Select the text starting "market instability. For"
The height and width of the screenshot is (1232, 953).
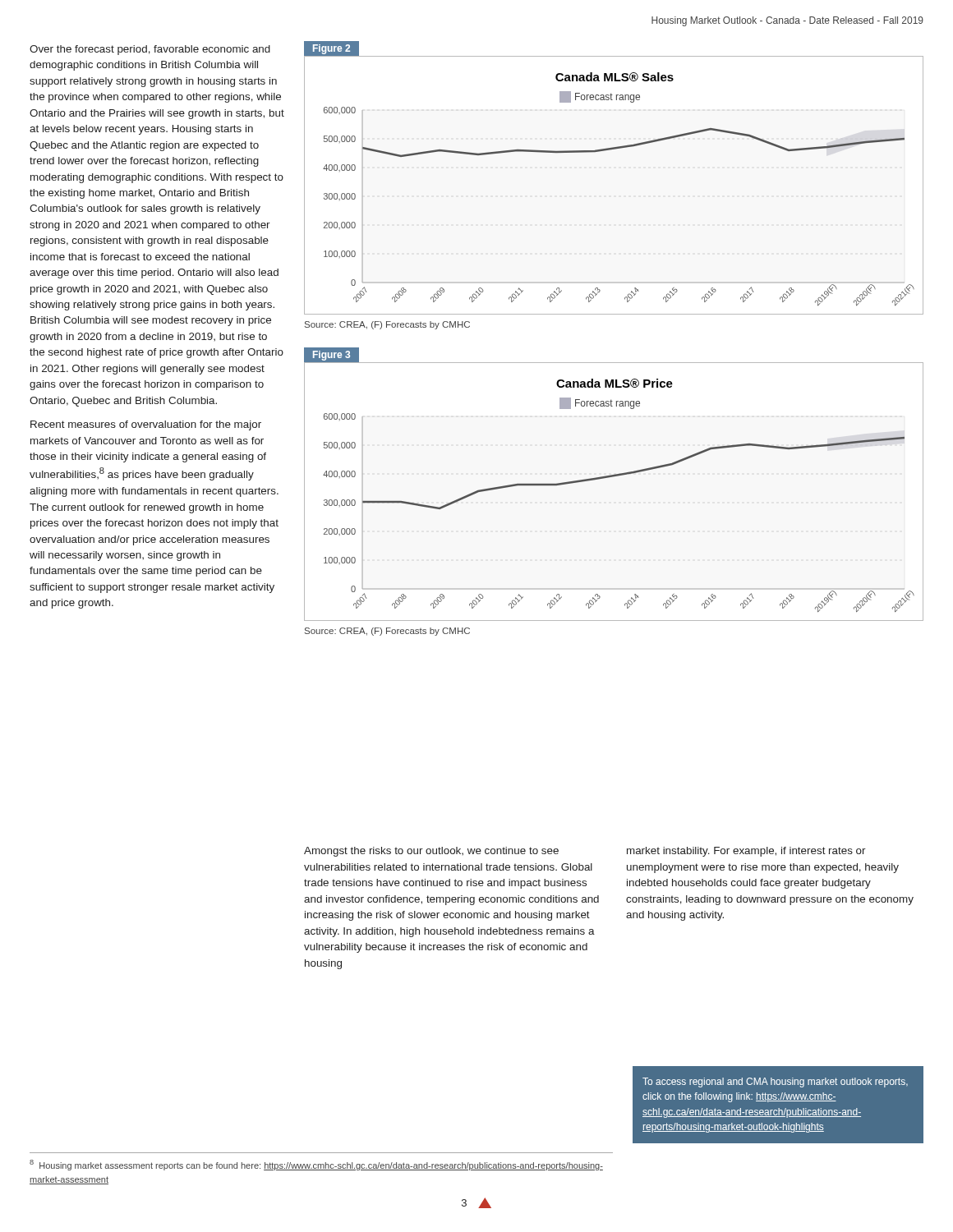pyautogui.click(x=770, y=883)
